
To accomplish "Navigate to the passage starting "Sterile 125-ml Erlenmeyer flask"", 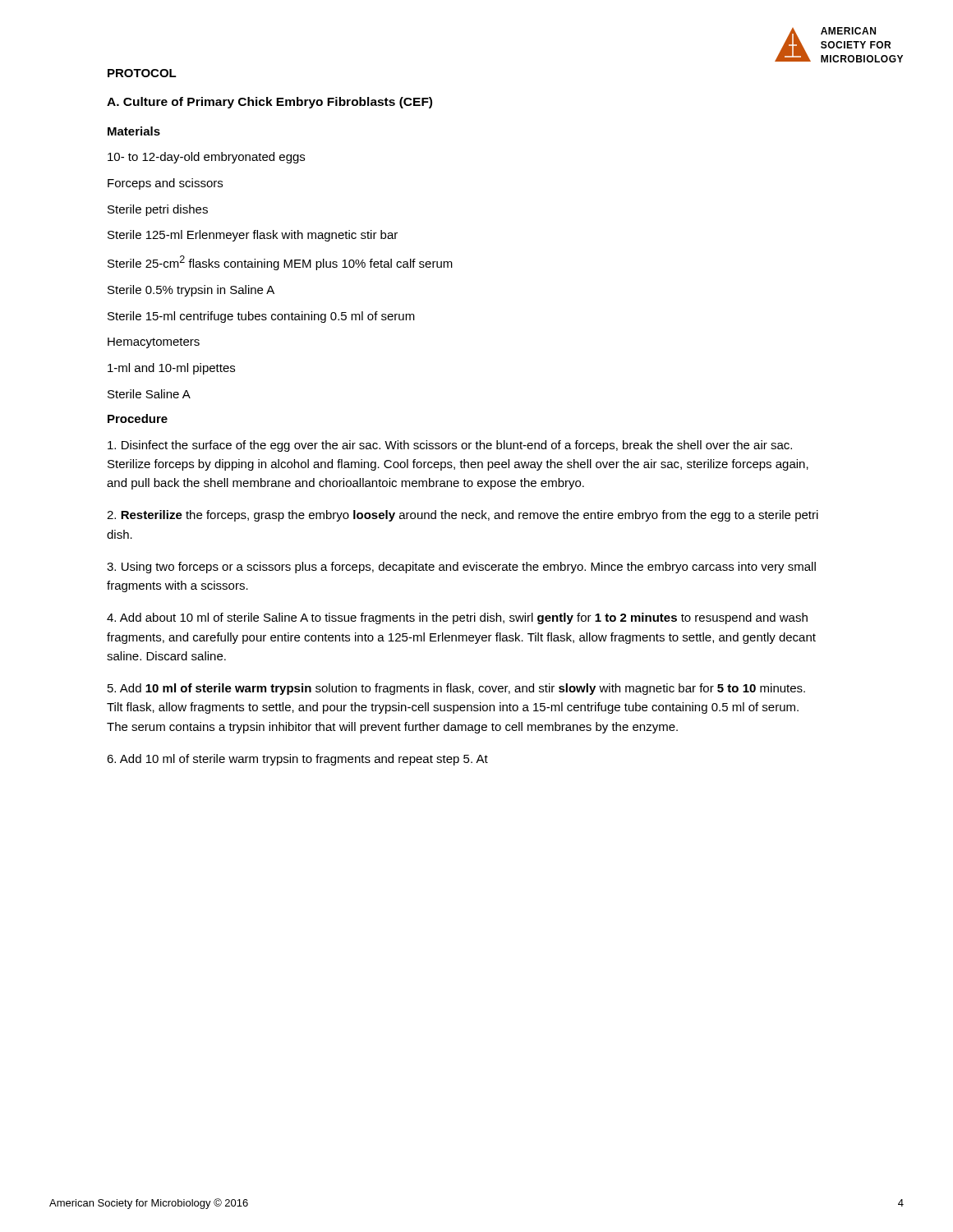I will pyautogui.click(x=252, y=235).
